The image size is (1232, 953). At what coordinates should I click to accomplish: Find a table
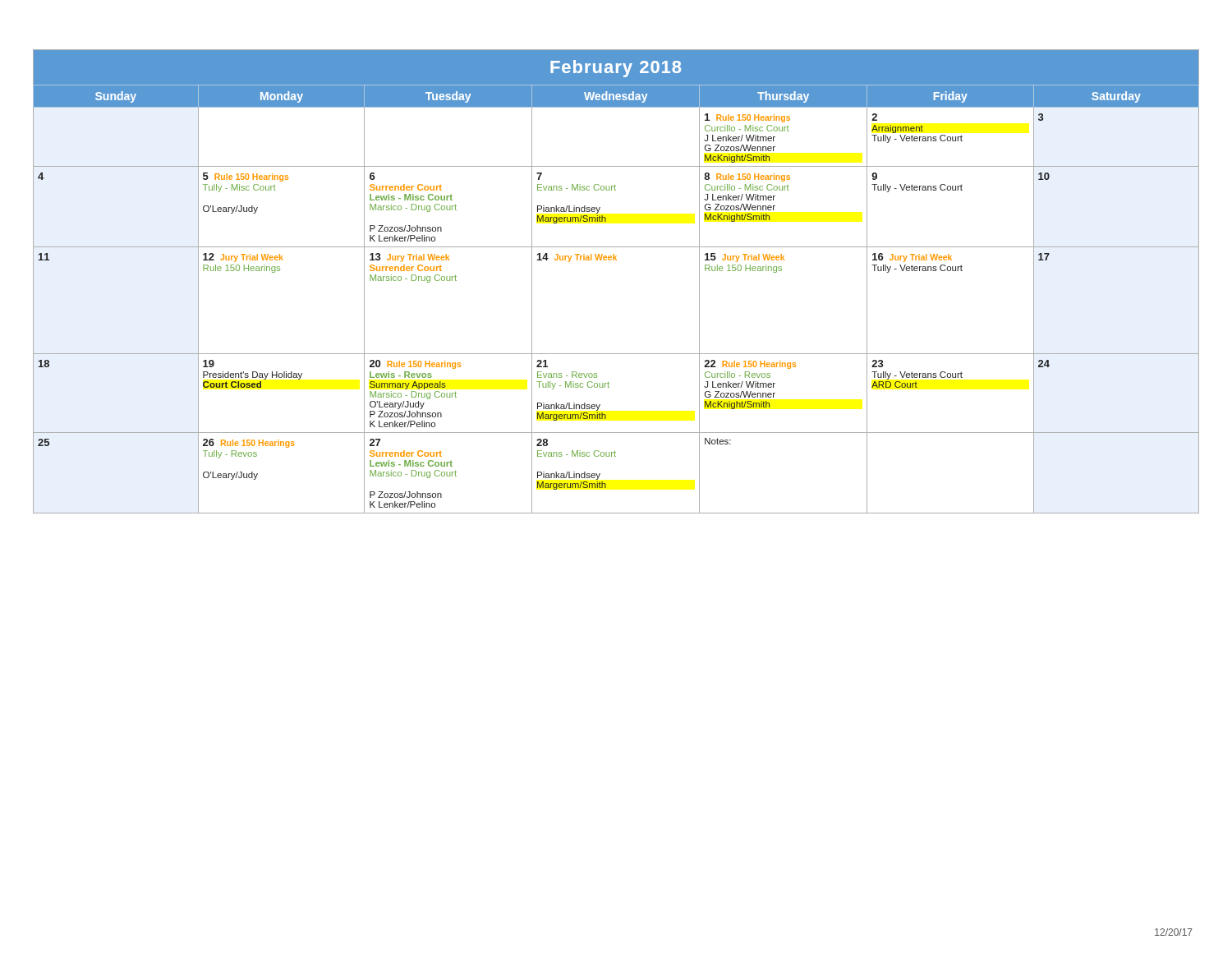pos(616,281)
